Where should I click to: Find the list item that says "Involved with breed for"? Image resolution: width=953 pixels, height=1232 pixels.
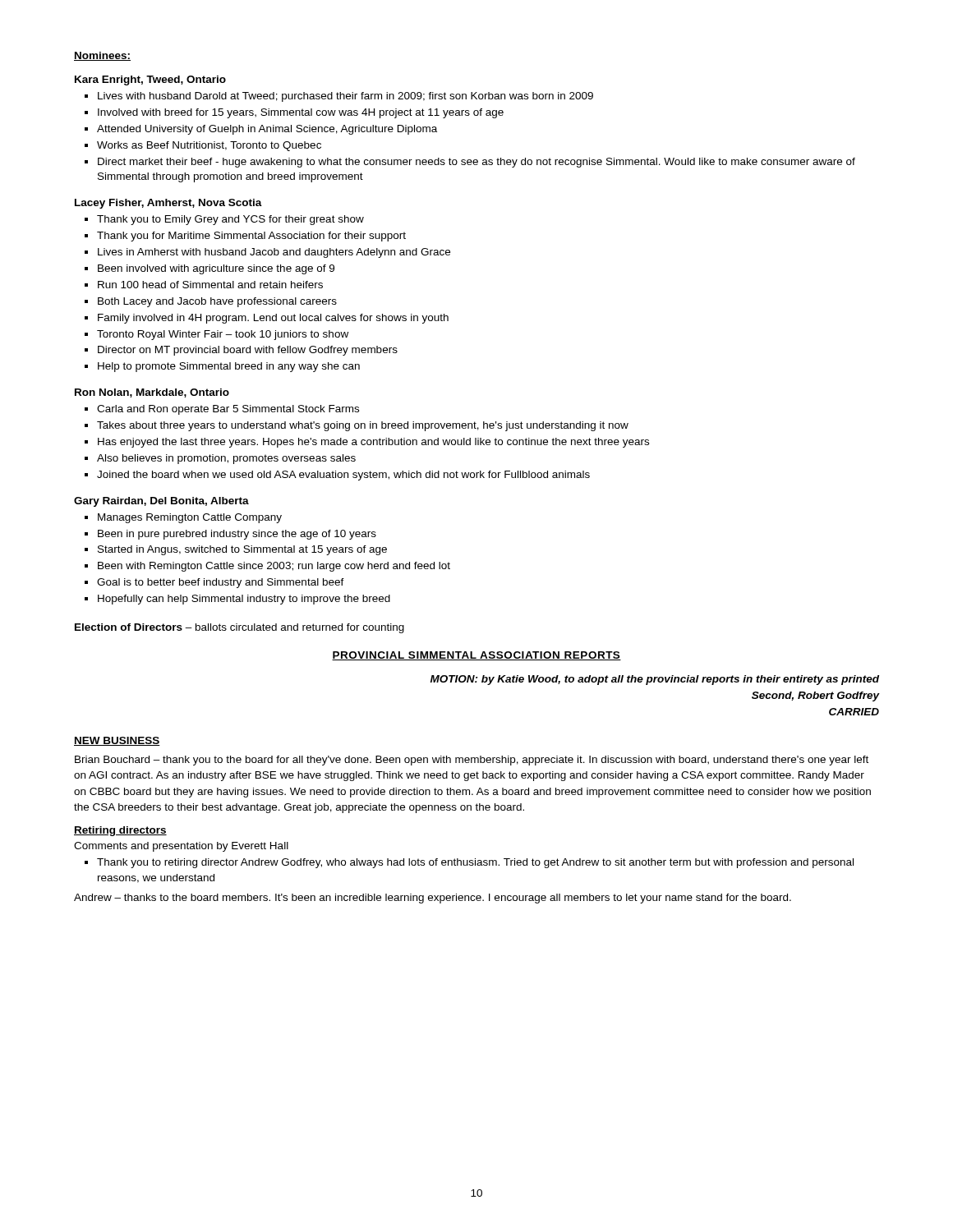300,112
